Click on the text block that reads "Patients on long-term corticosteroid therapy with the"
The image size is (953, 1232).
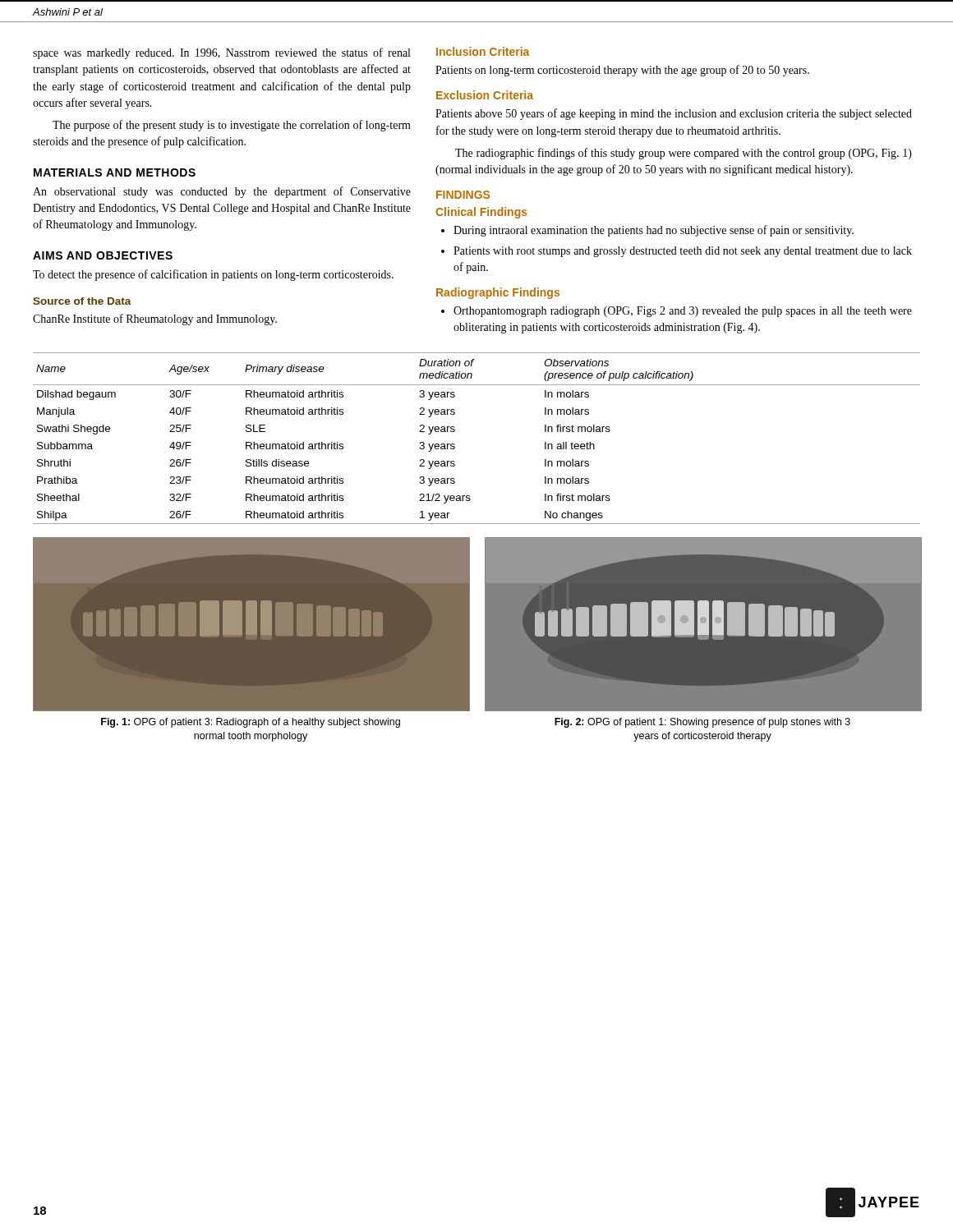[x=674, y=71]
